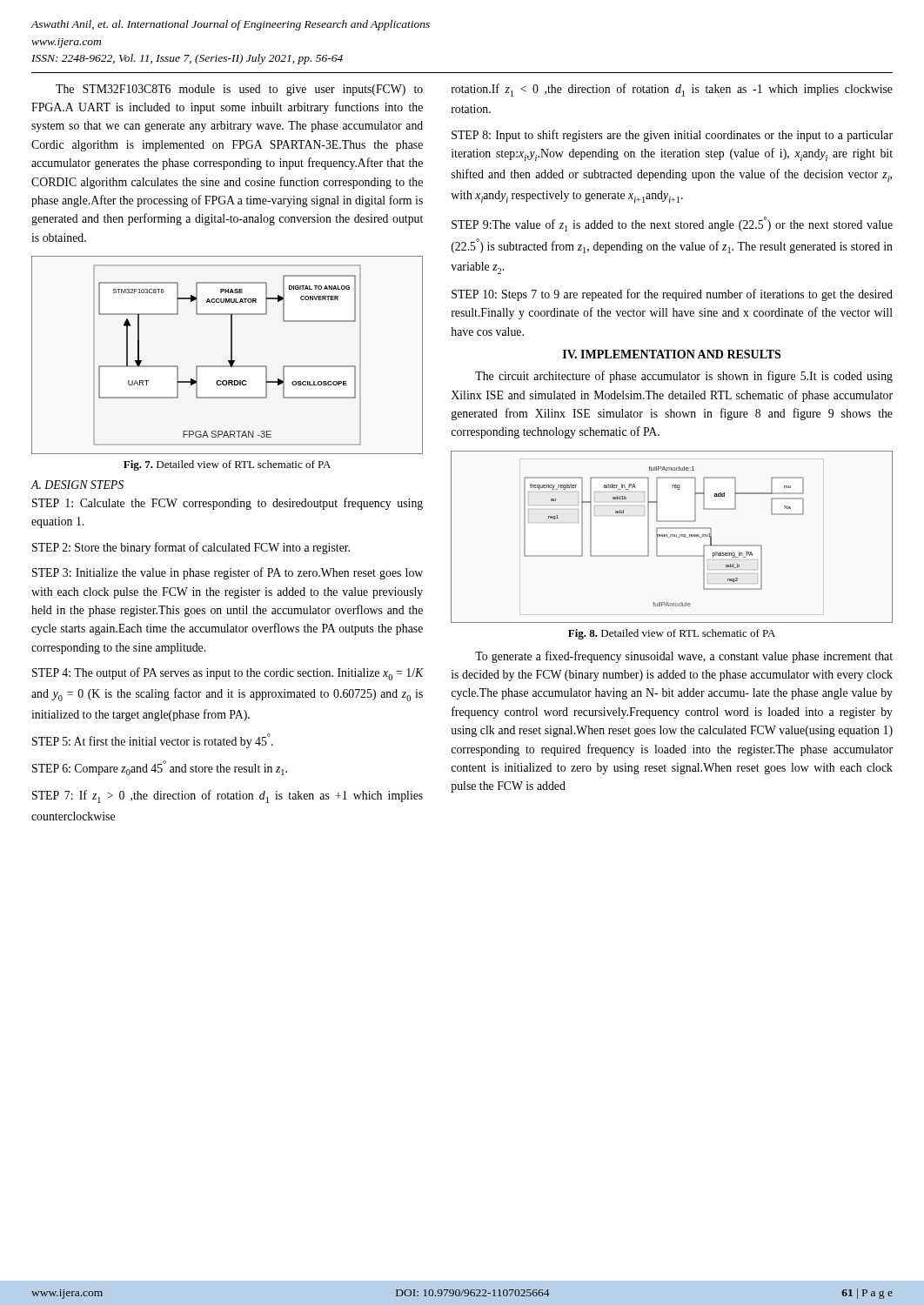Navigate to the text starting "STEP 10: Steps"
This screenshot has width=924, height=1305.
[x=672, y=313]
